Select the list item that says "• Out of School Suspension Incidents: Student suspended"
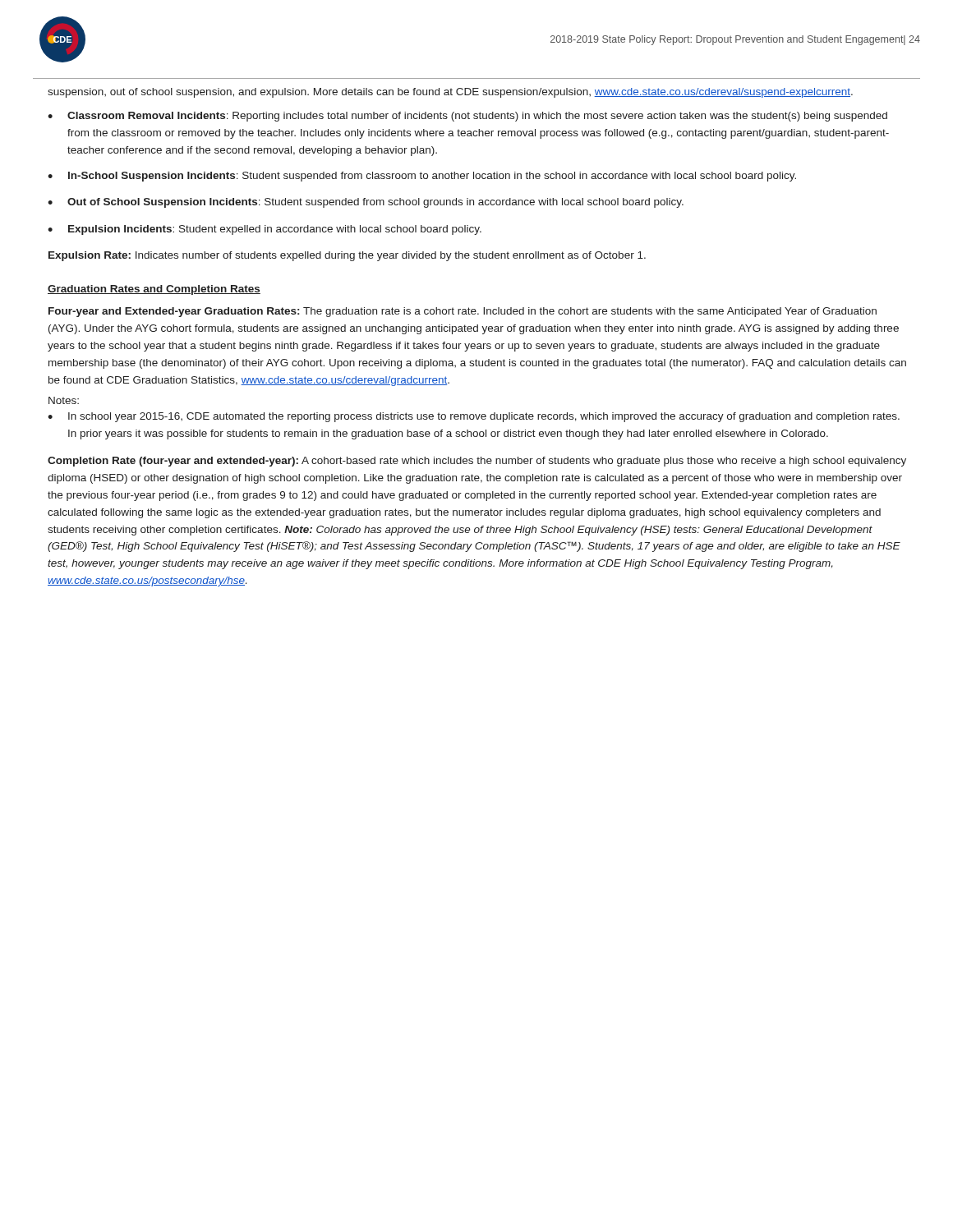The width and height of the screenshot is (953, 1232). 477,203
